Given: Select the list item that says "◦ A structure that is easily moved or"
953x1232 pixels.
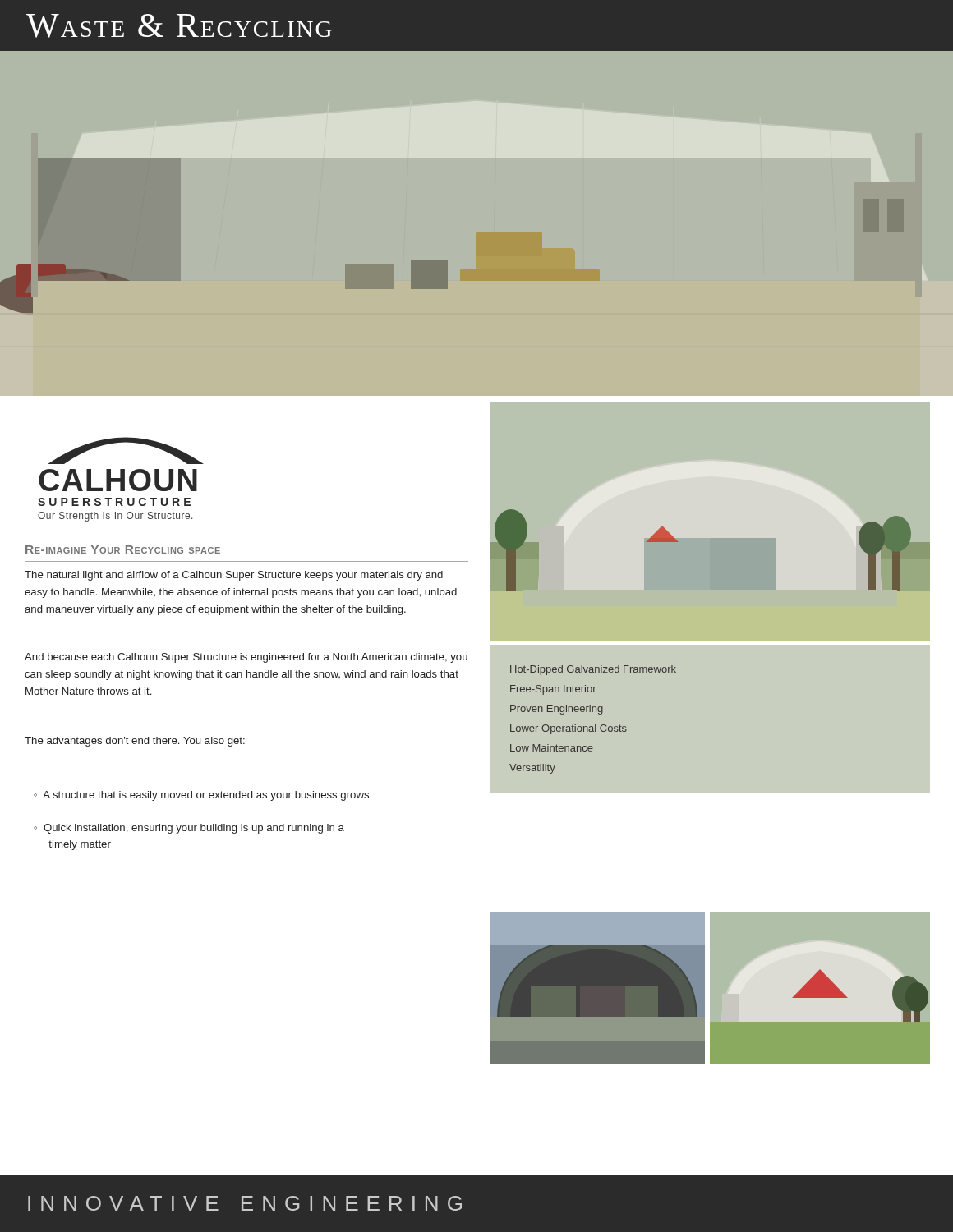Looking at the screenshot, I should [197, 795].
